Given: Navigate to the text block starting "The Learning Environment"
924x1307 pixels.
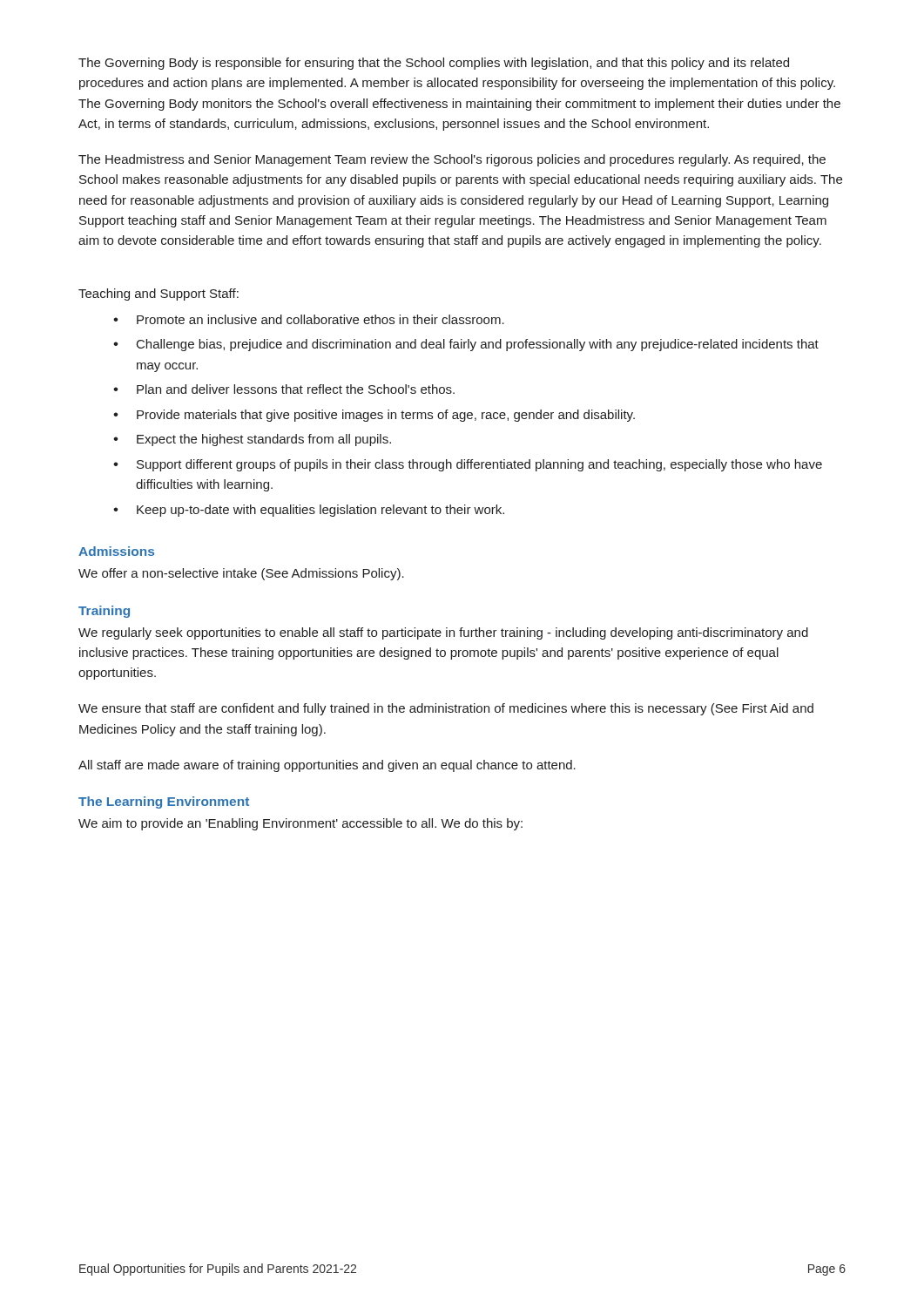Looking at the screenshot, I should [x=164, y=801].
